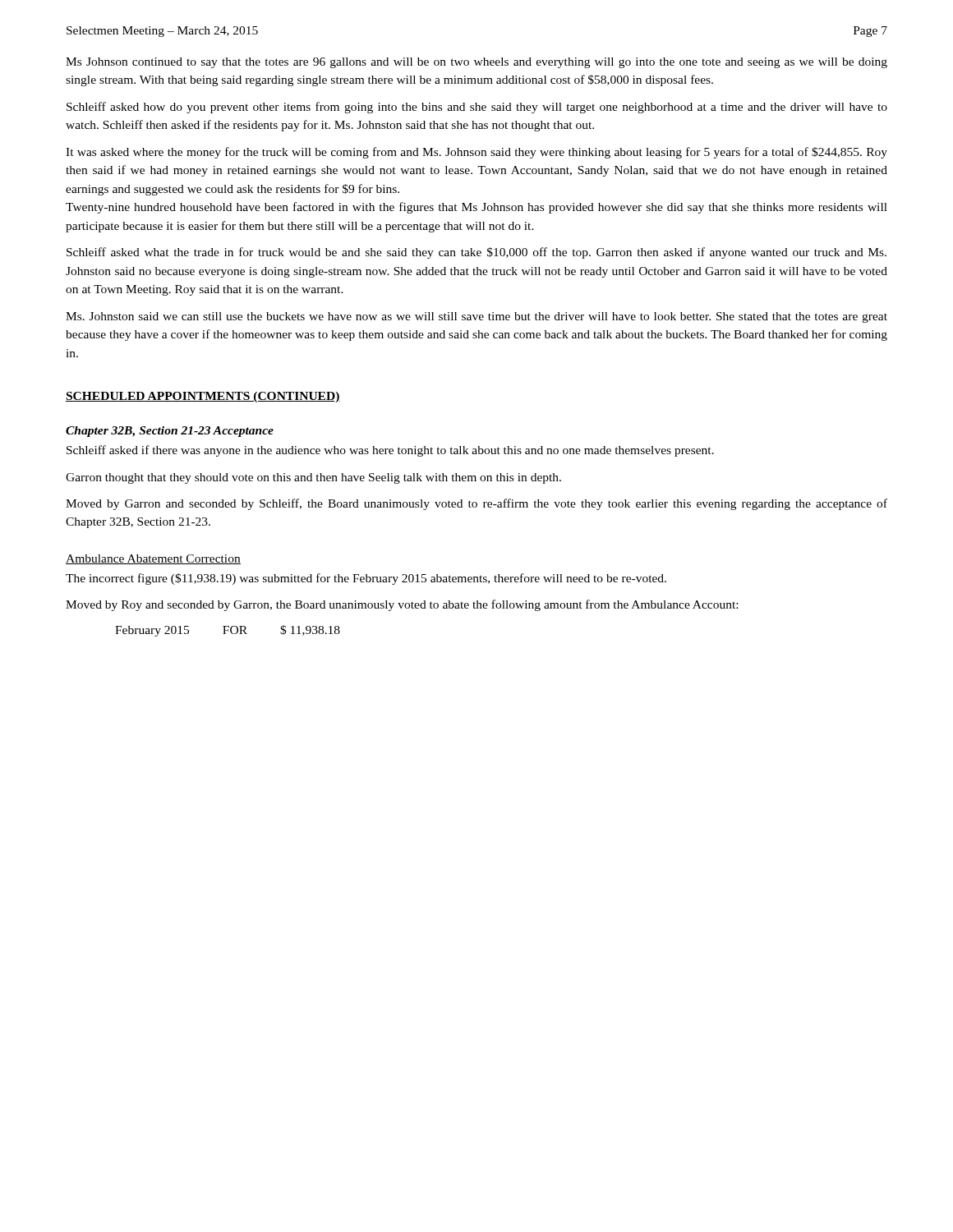The height and width of the screenshot is (1232, 953).
Task: Locate the section header containing "Chapter 32B, Section 21-23 Acceptance"
Action: [x=170, y=430]
